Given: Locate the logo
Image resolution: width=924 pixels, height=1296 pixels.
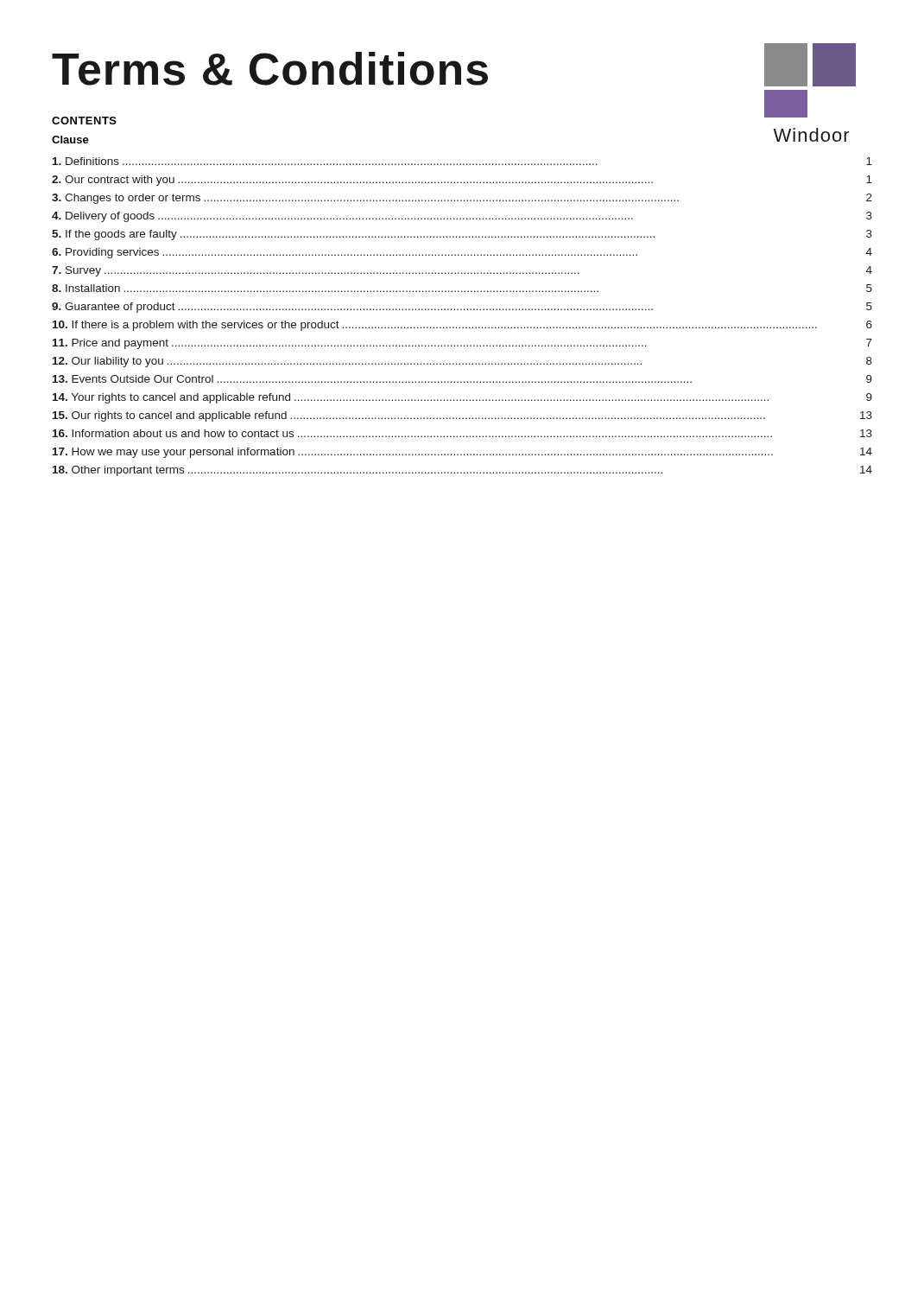Looking at the screenshot, I should coord(812,95).
